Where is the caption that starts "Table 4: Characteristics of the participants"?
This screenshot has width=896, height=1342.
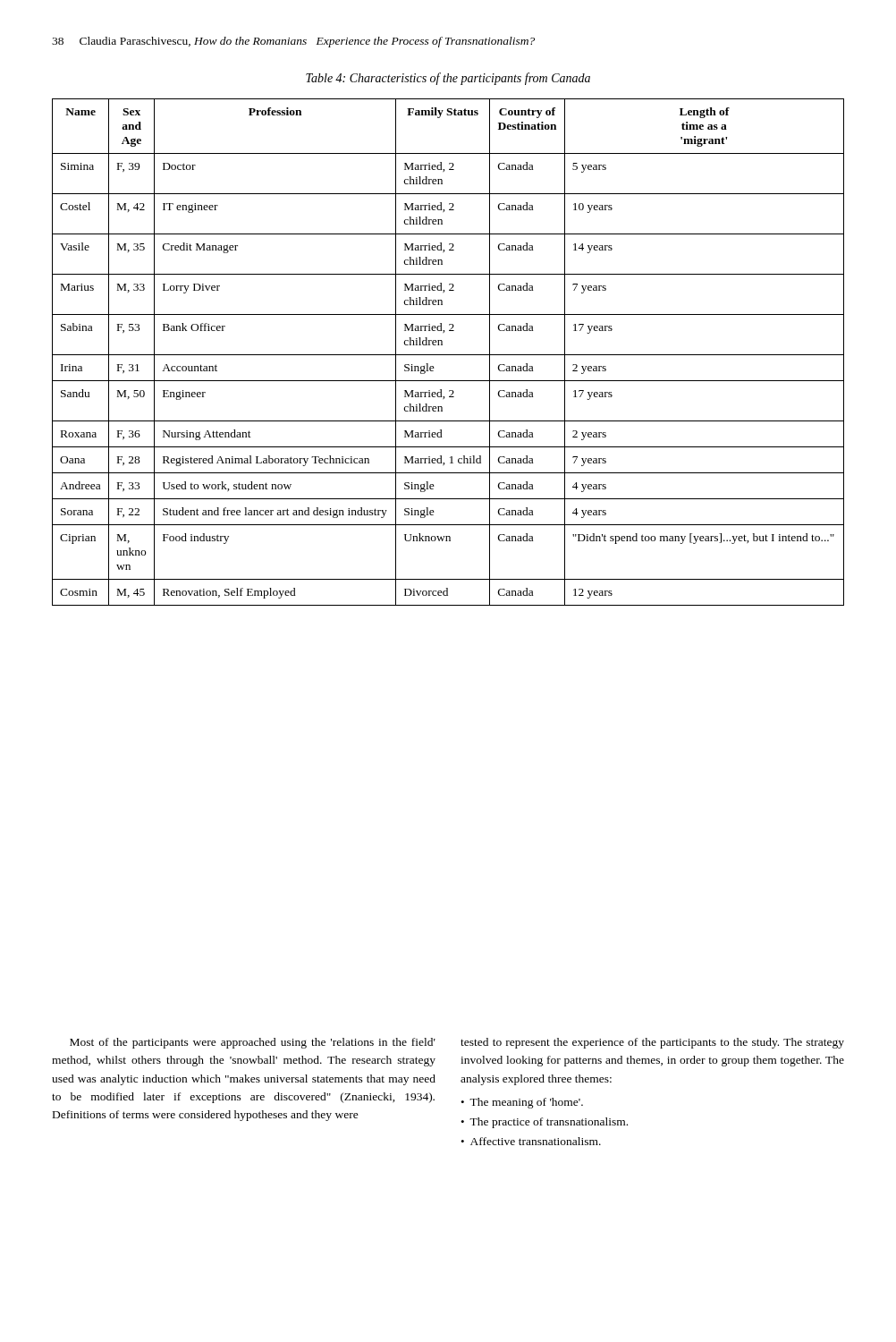(x=448, y=78)
